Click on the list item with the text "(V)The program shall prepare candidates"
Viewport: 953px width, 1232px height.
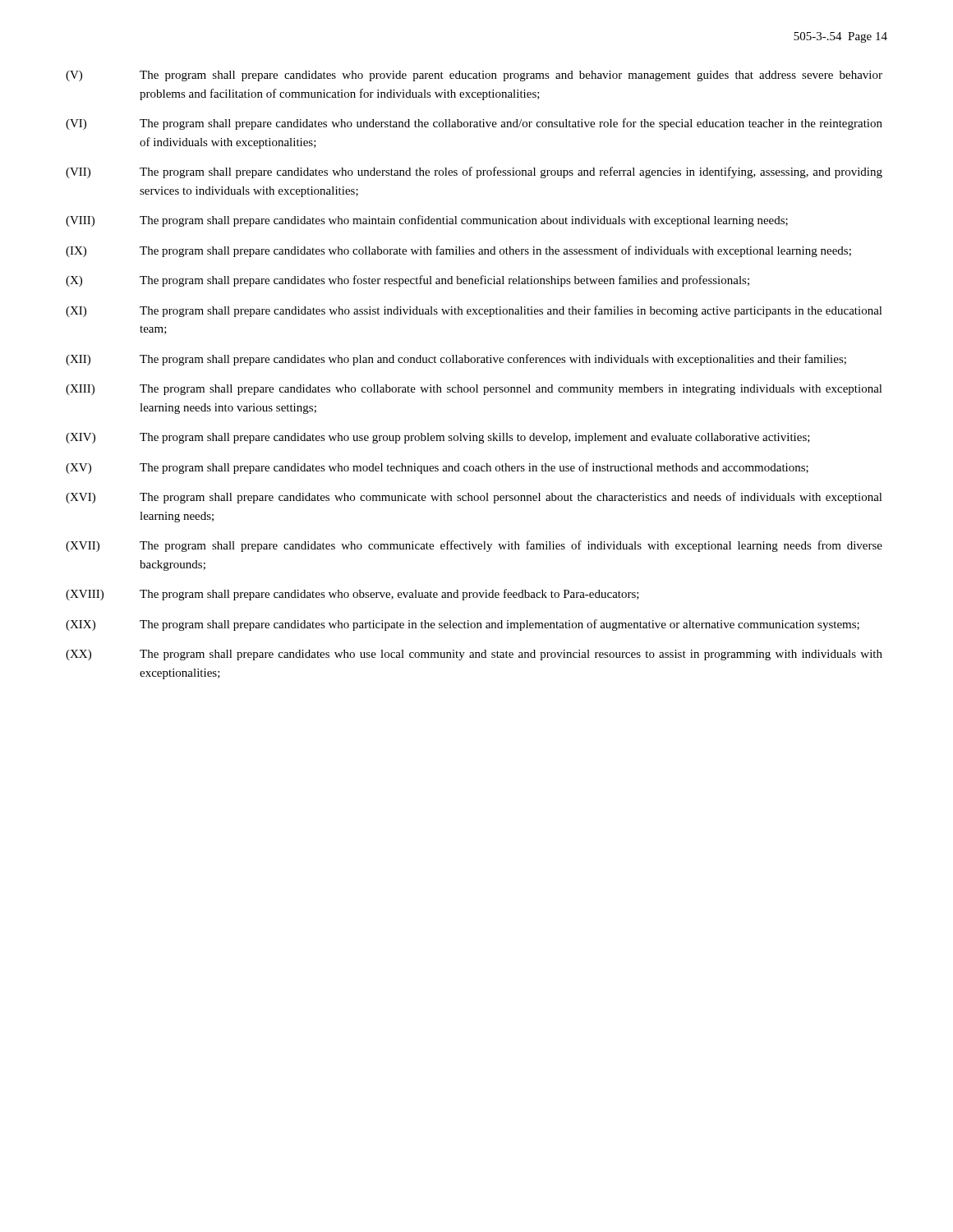474,84
